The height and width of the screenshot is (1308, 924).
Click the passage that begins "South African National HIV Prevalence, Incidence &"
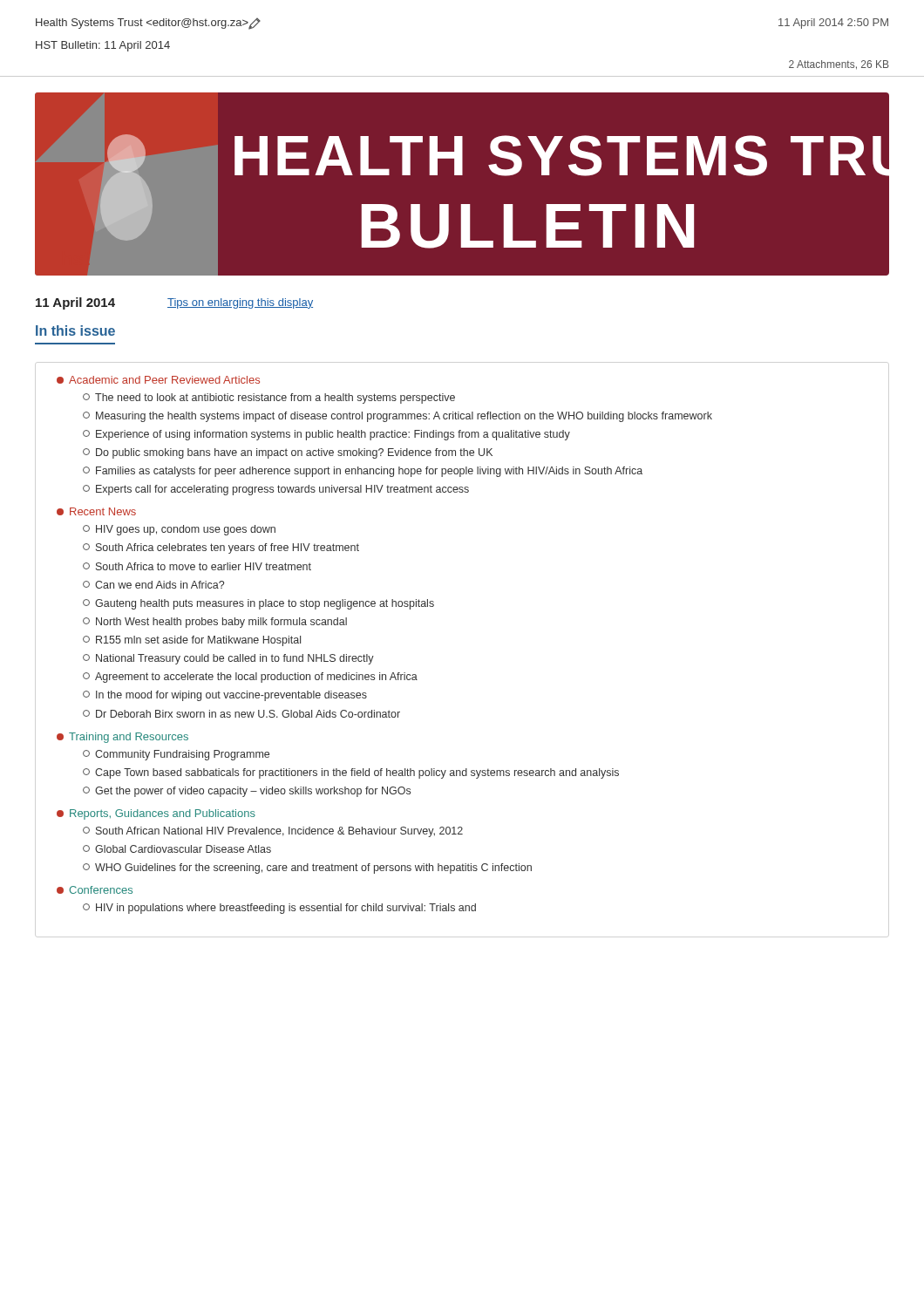(x=279, y=831)
